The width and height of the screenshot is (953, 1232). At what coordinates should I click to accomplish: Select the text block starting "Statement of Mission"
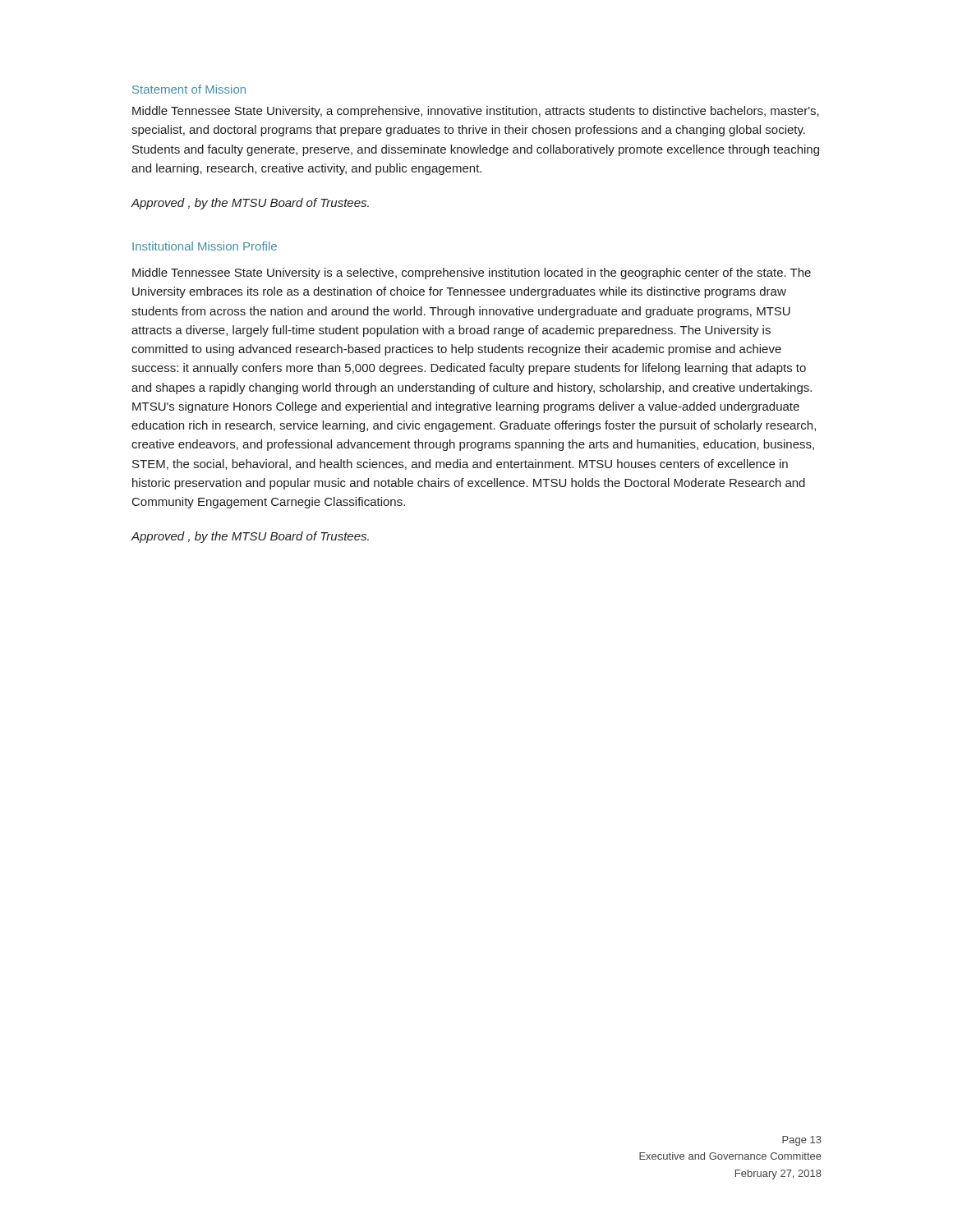[x=189, y=89]
